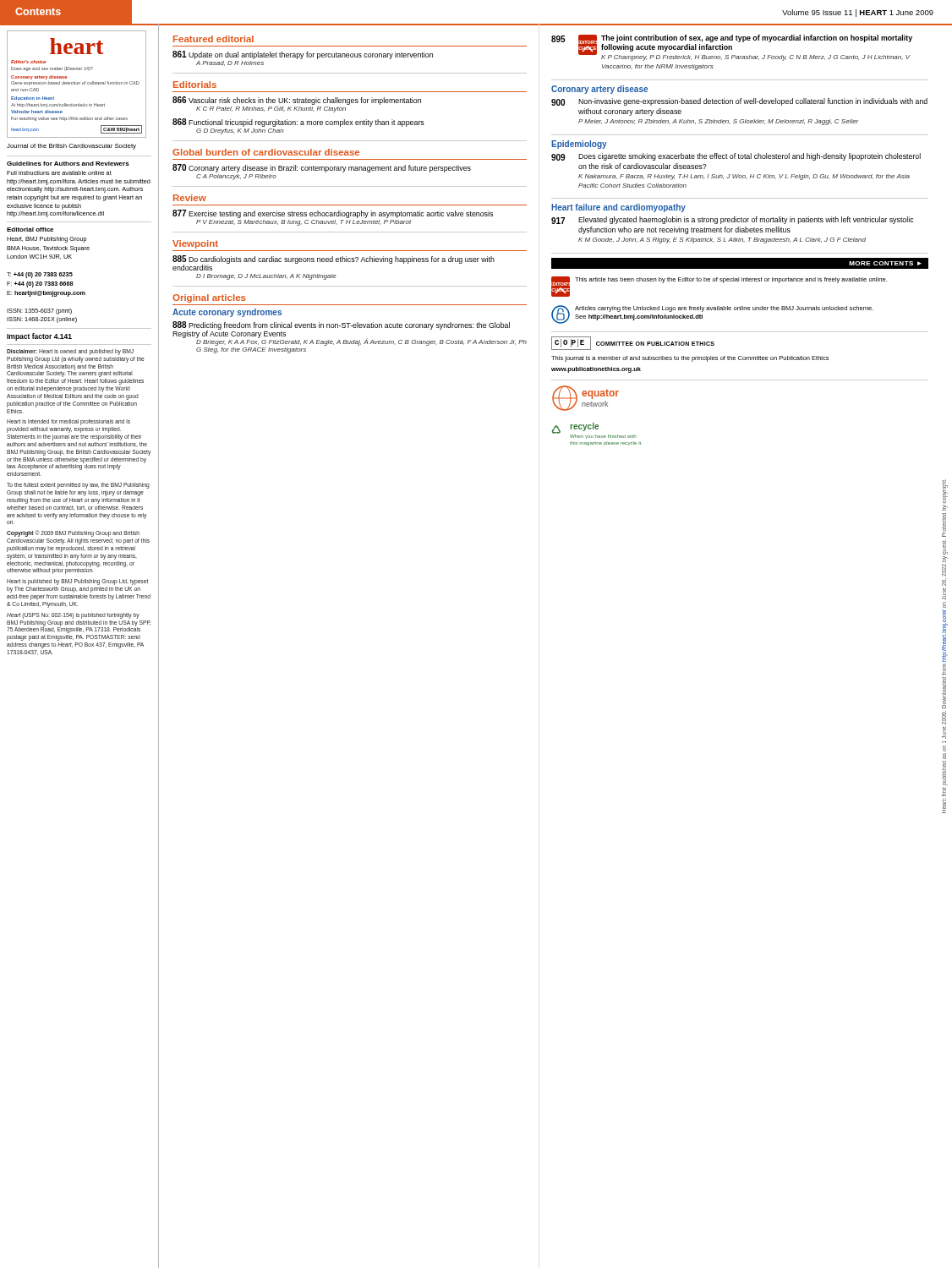Where does it say "Original articles"?

[209, 298]
